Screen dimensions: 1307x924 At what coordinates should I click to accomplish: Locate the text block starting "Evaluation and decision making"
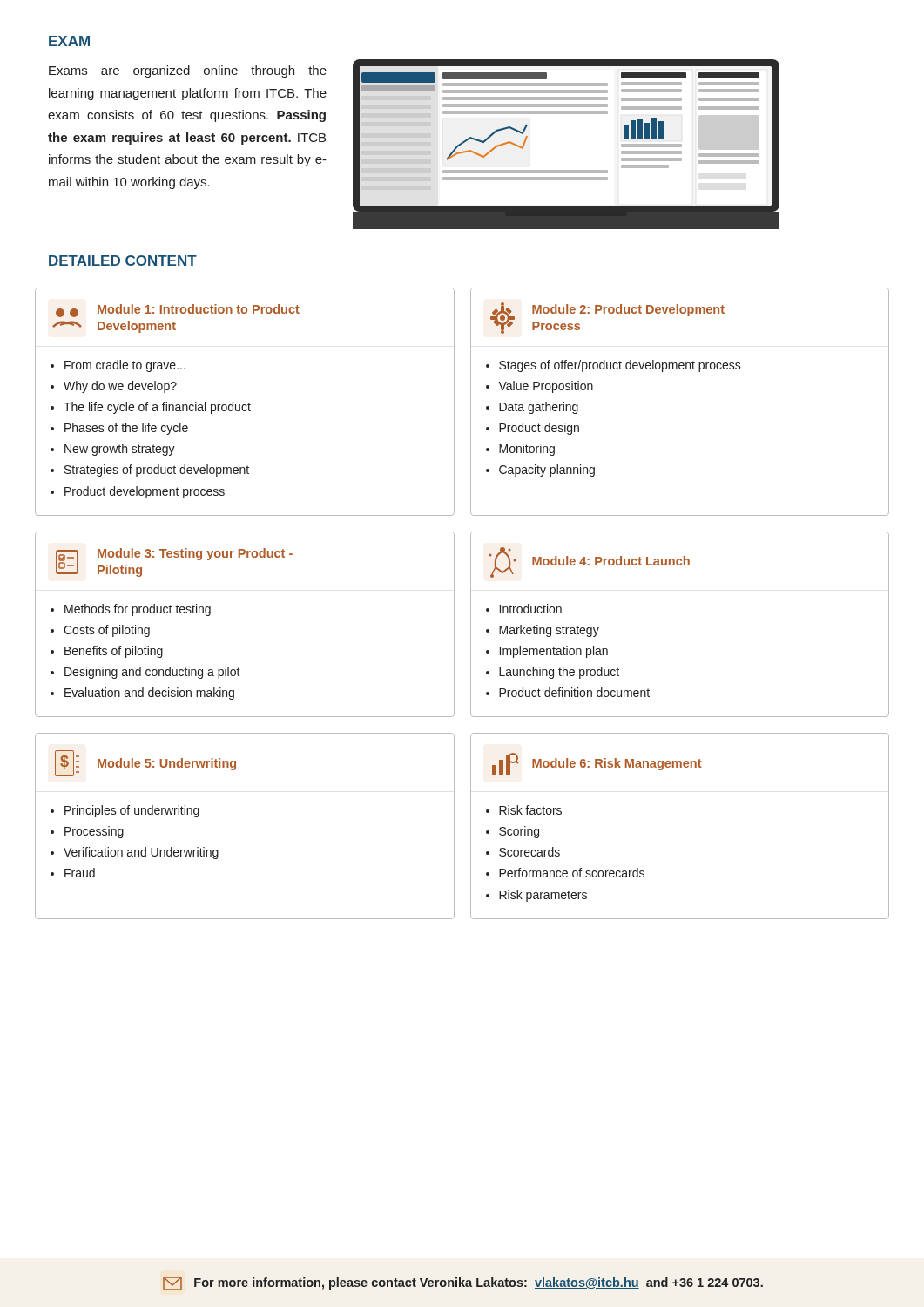click(149, 693)
